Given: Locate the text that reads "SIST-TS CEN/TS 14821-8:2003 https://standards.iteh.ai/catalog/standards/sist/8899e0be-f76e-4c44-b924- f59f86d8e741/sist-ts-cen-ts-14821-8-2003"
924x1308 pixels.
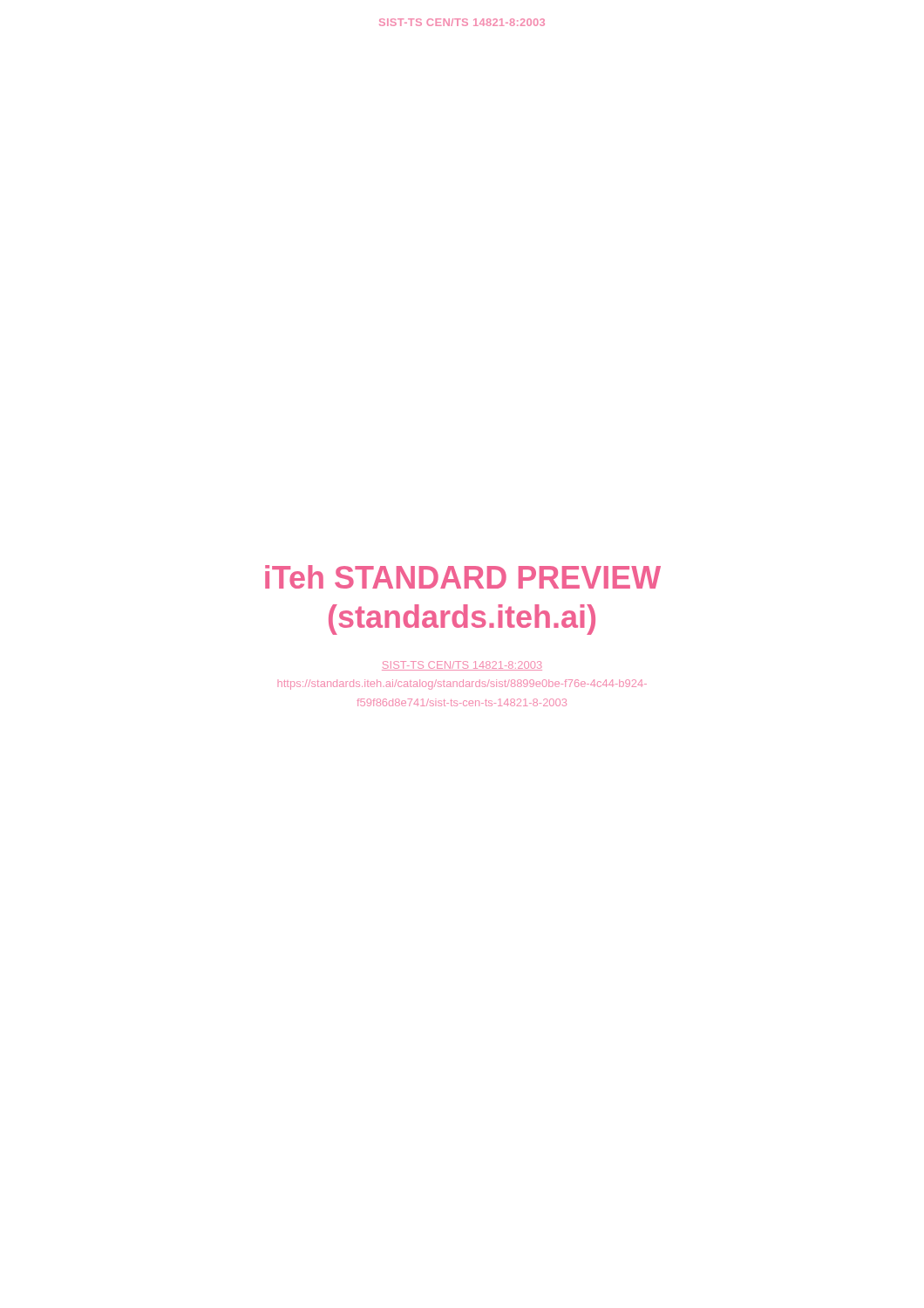Looking at the screenshot, I should coord(462,684).
